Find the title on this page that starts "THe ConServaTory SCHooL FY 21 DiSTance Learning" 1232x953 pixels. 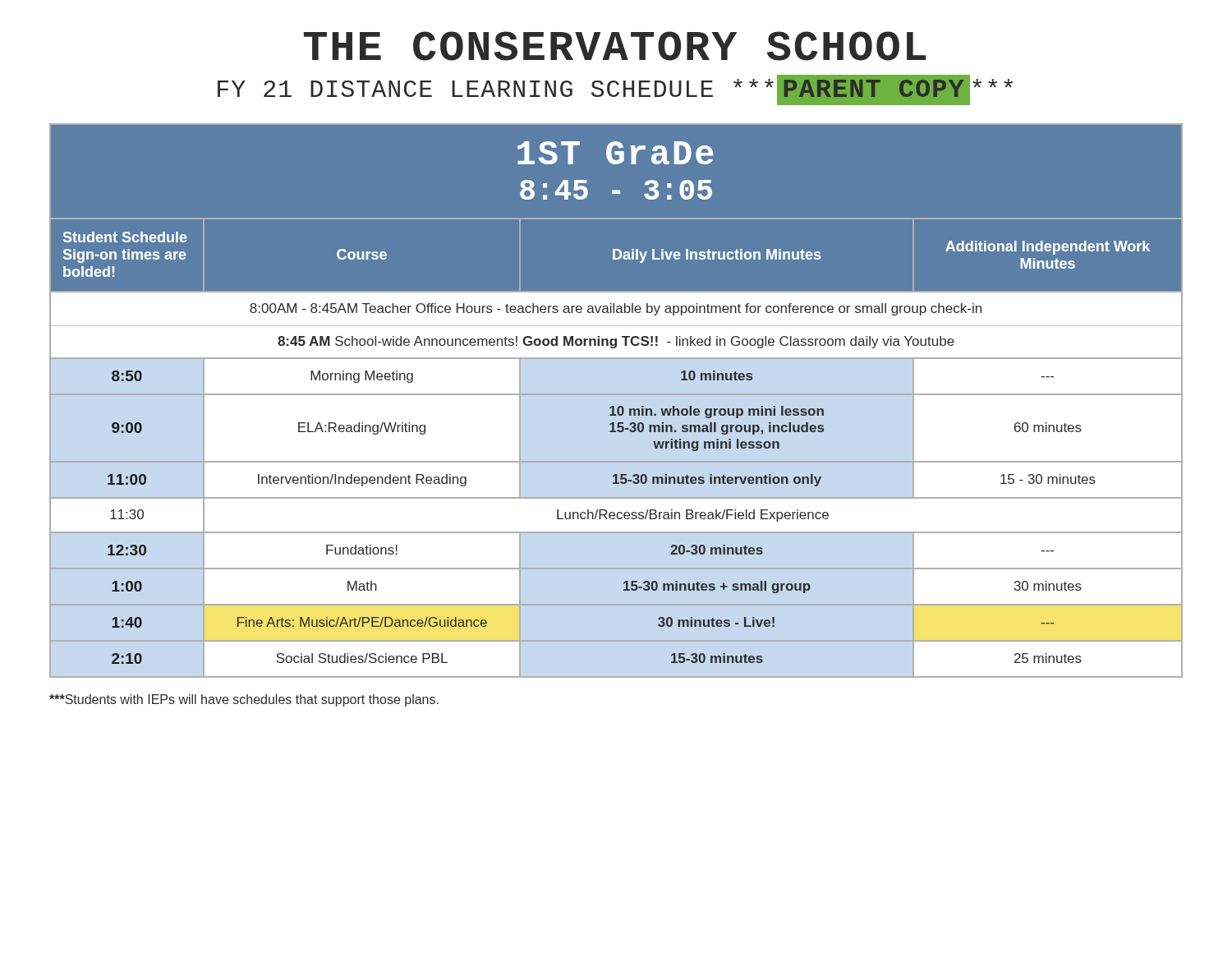(616, 65)
